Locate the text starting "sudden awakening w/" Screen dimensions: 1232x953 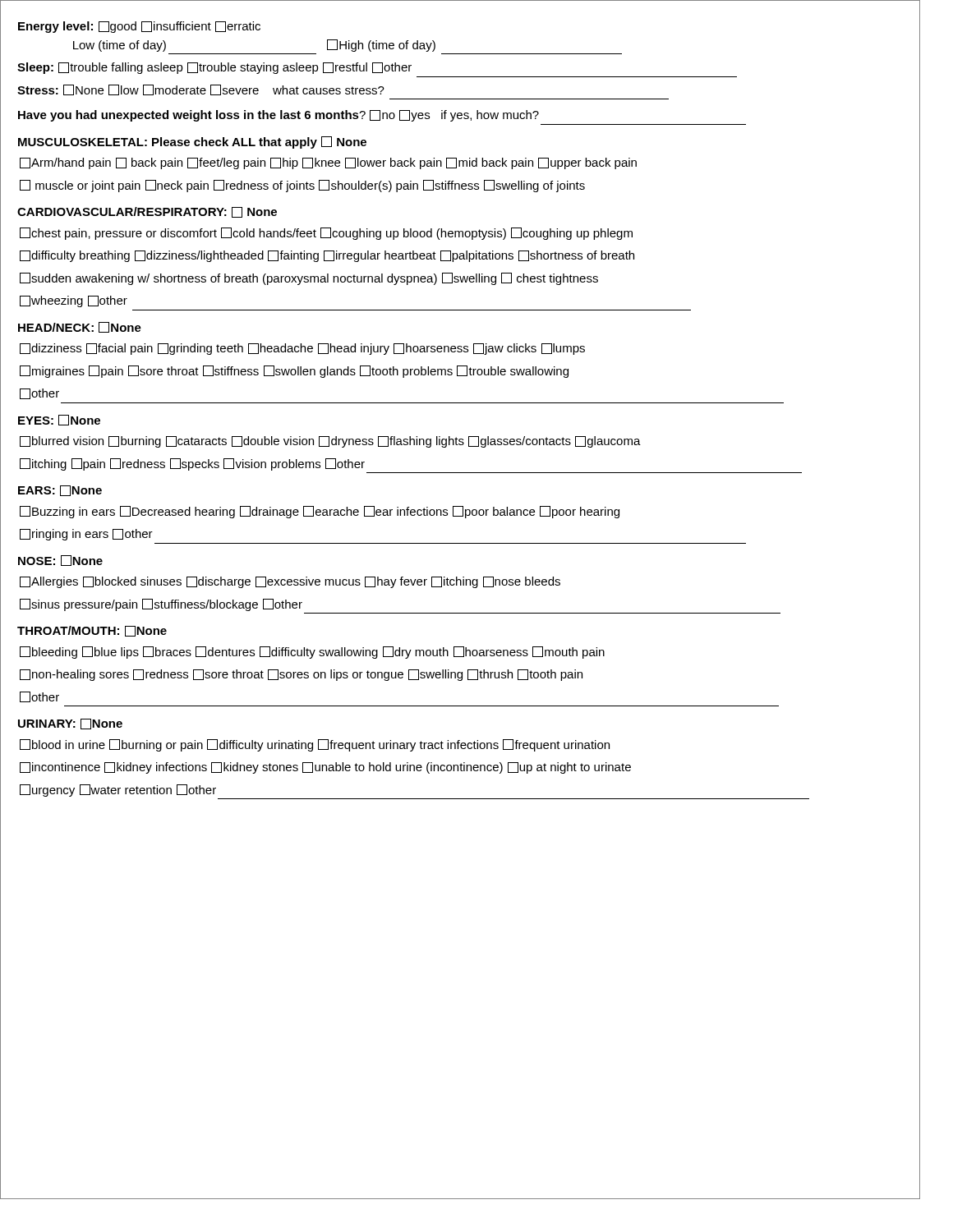(309, 278)
